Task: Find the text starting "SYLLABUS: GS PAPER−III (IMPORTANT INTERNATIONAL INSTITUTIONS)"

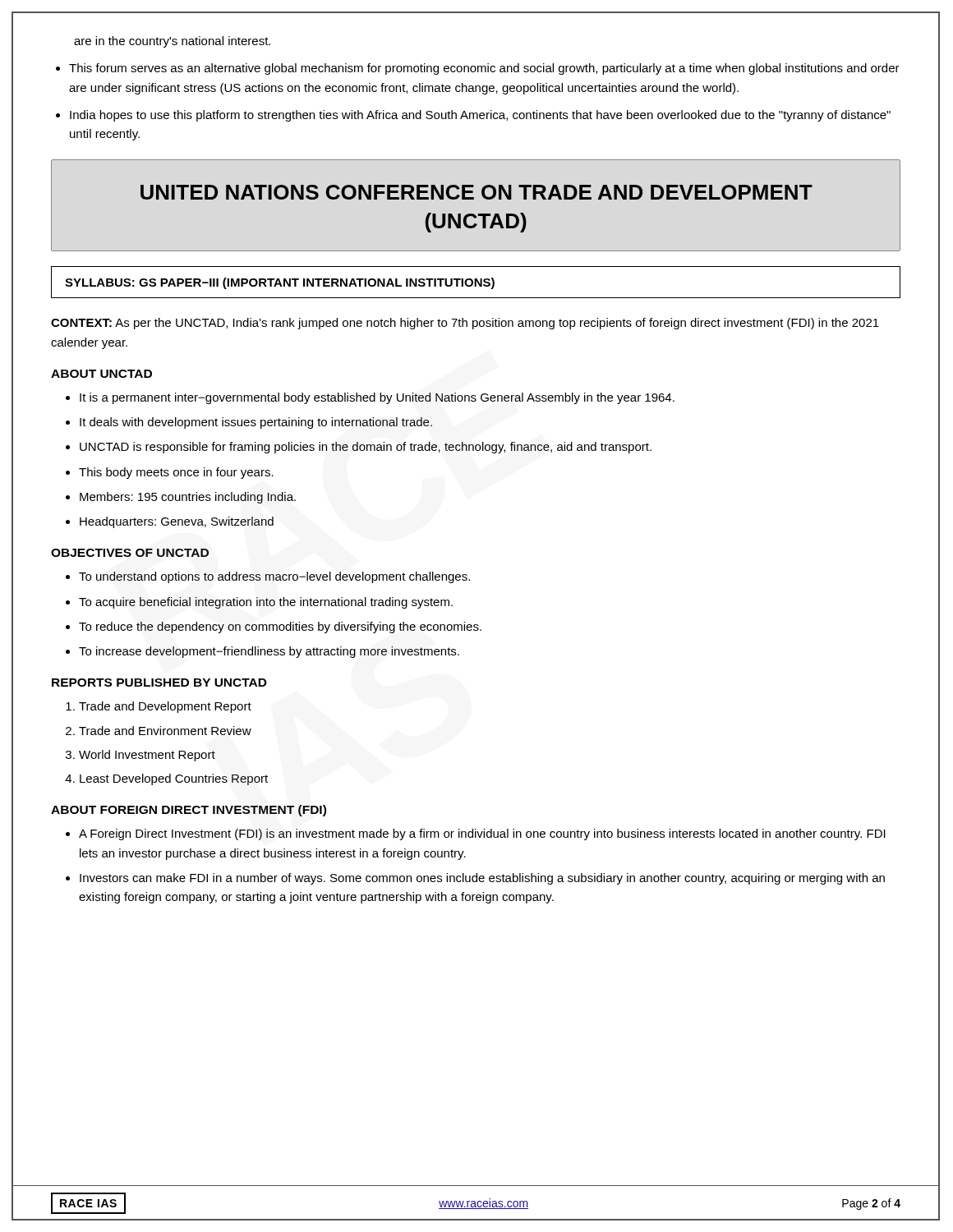Action: [x=476, y=282]
